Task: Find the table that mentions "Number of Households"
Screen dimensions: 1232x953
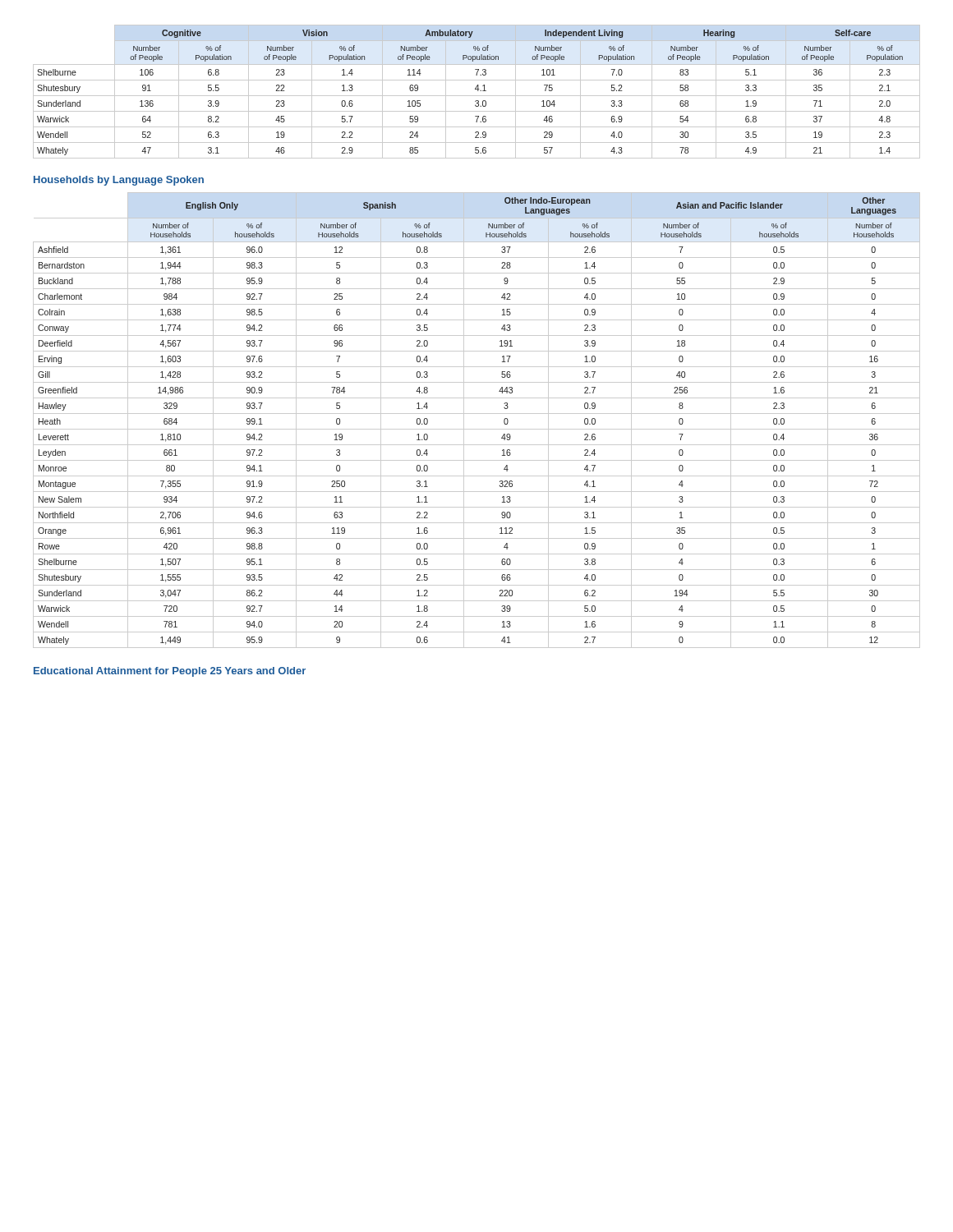Action: click(x=476, y=420)
